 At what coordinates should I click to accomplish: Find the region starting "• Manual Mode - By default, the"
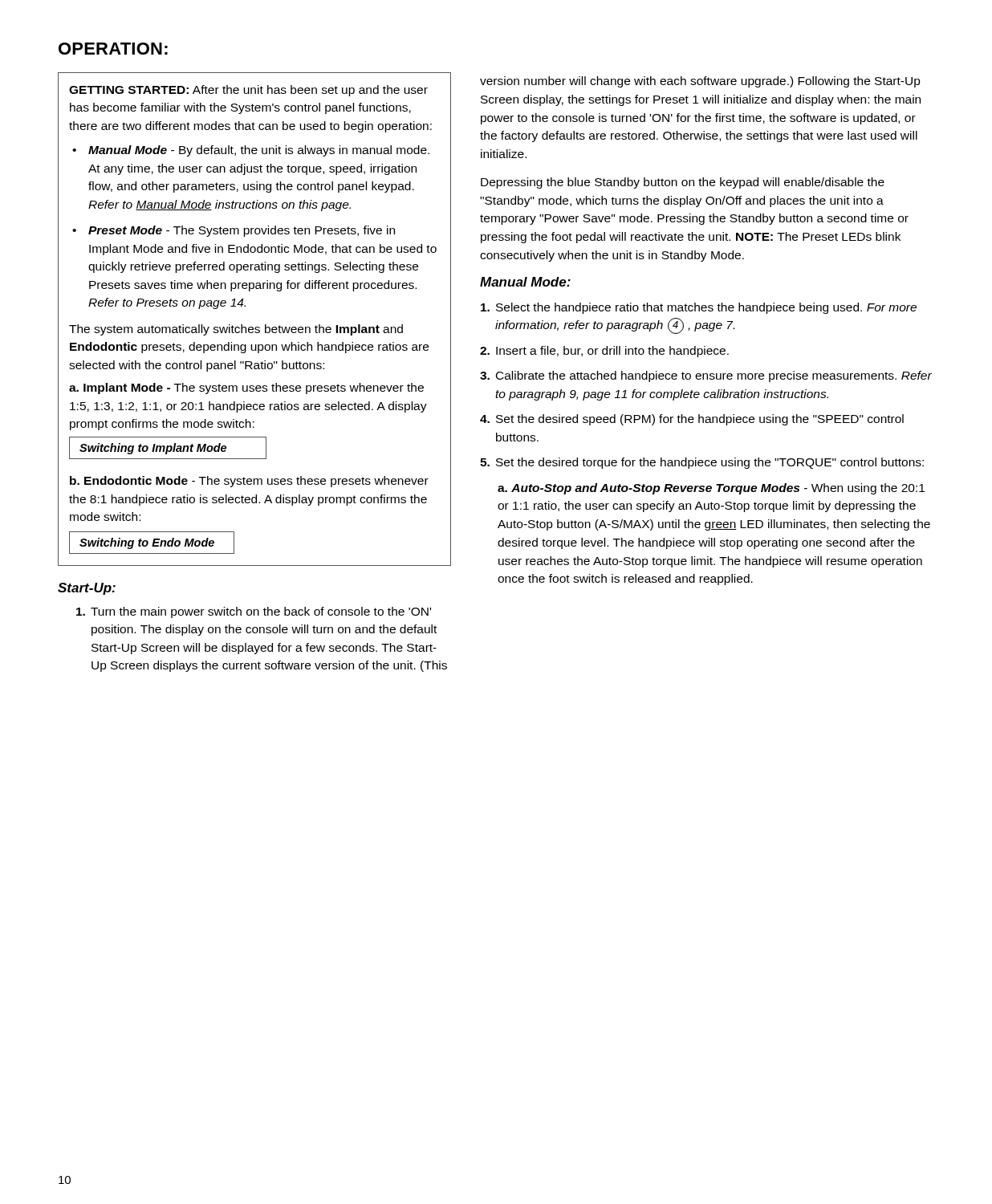click(x=257, y=176)
